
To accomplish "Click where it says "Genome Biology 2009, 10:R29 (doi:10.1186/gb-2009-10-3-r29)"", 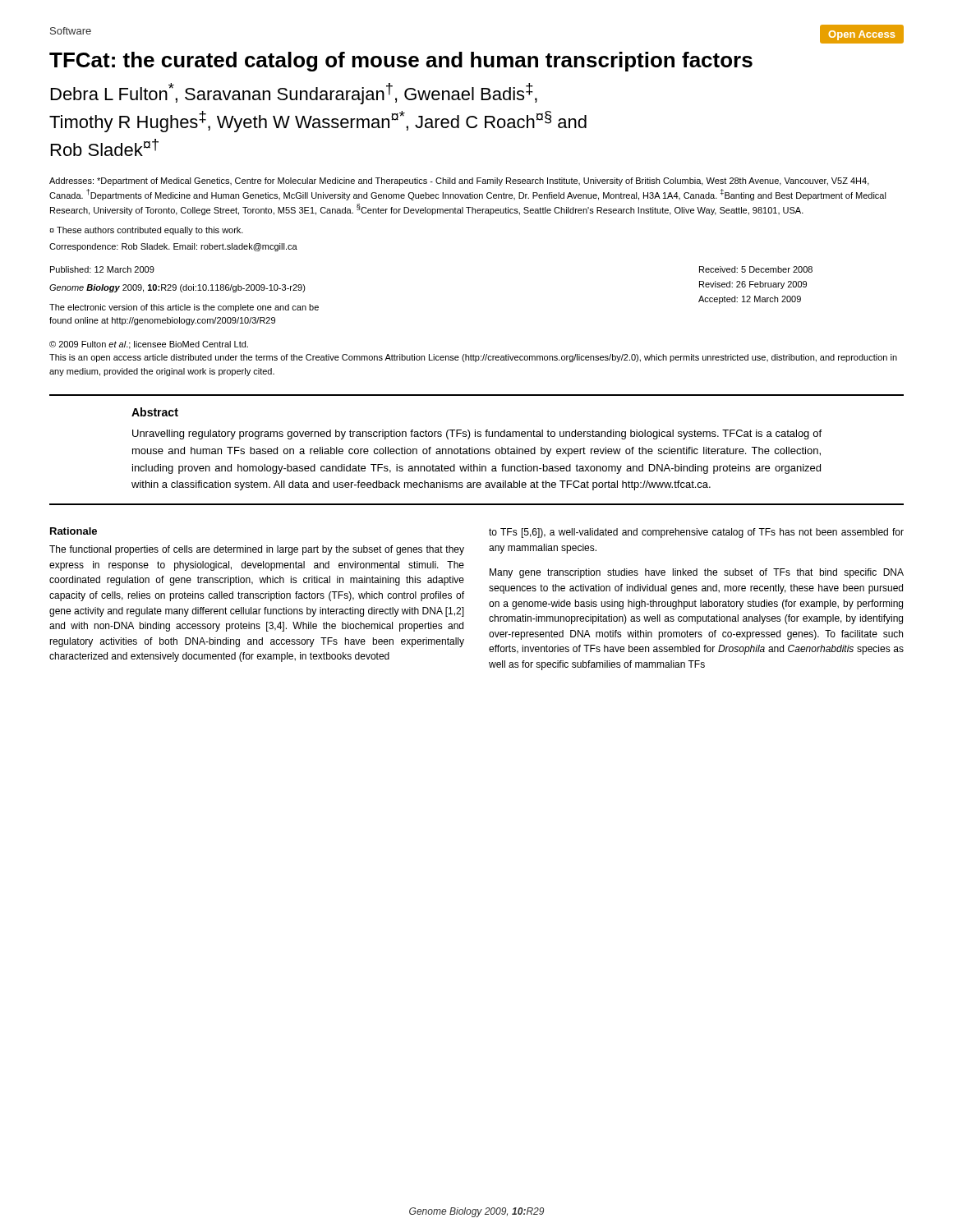I will (177, 287).
